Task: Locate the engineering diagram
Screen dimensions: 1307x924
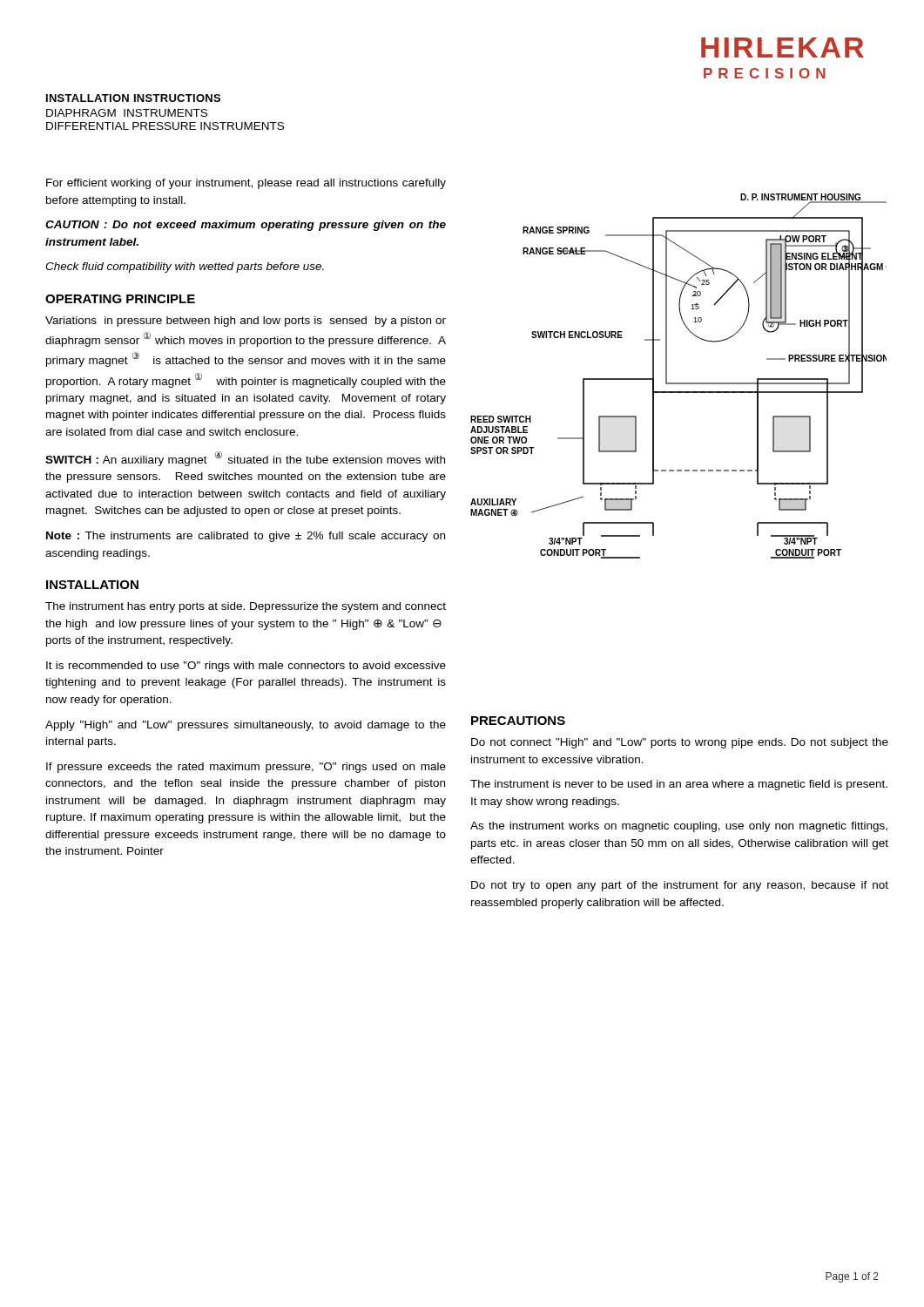Action: tap(679, 437)
